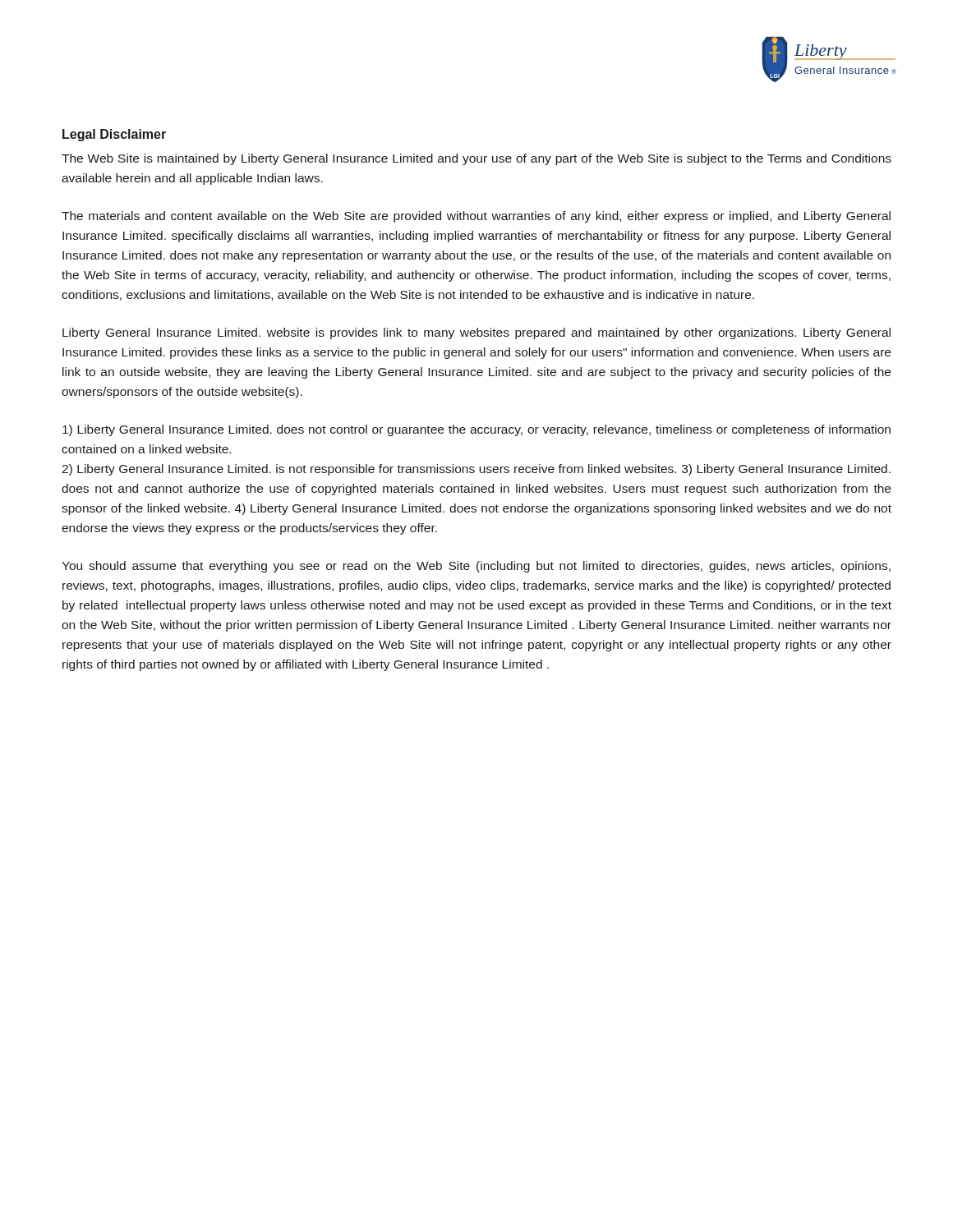The height and width of the screenshot is (1232, 953).
Task: Click on the text block with the text "The Web Site is maintained"
Action: 476,168
